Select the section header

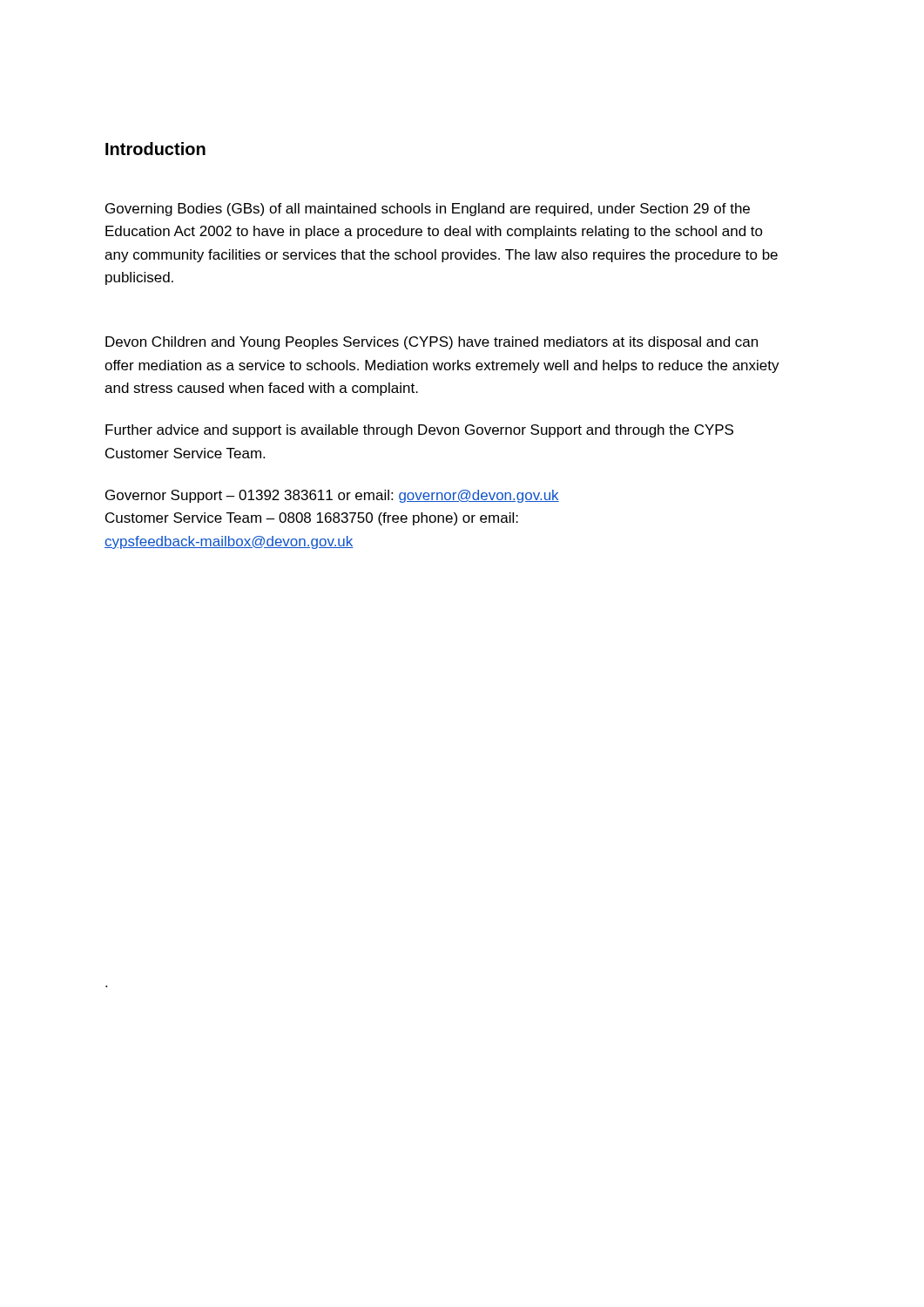pyautogui.click(x=155, y=149)
